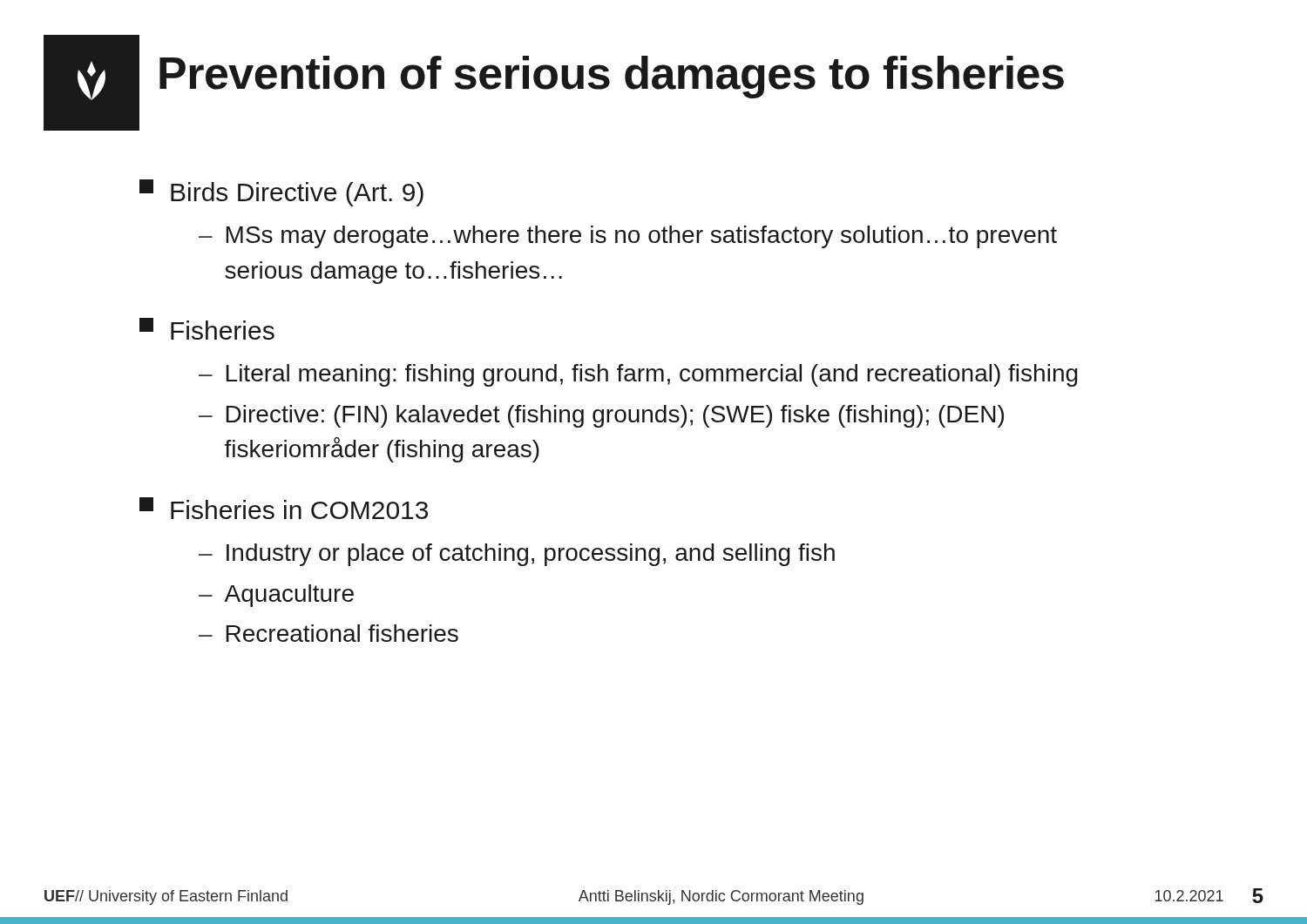
Task: Locate the block of text that opens with "Birds Directive (Art. 9) –"
Action: pos(598,234)
